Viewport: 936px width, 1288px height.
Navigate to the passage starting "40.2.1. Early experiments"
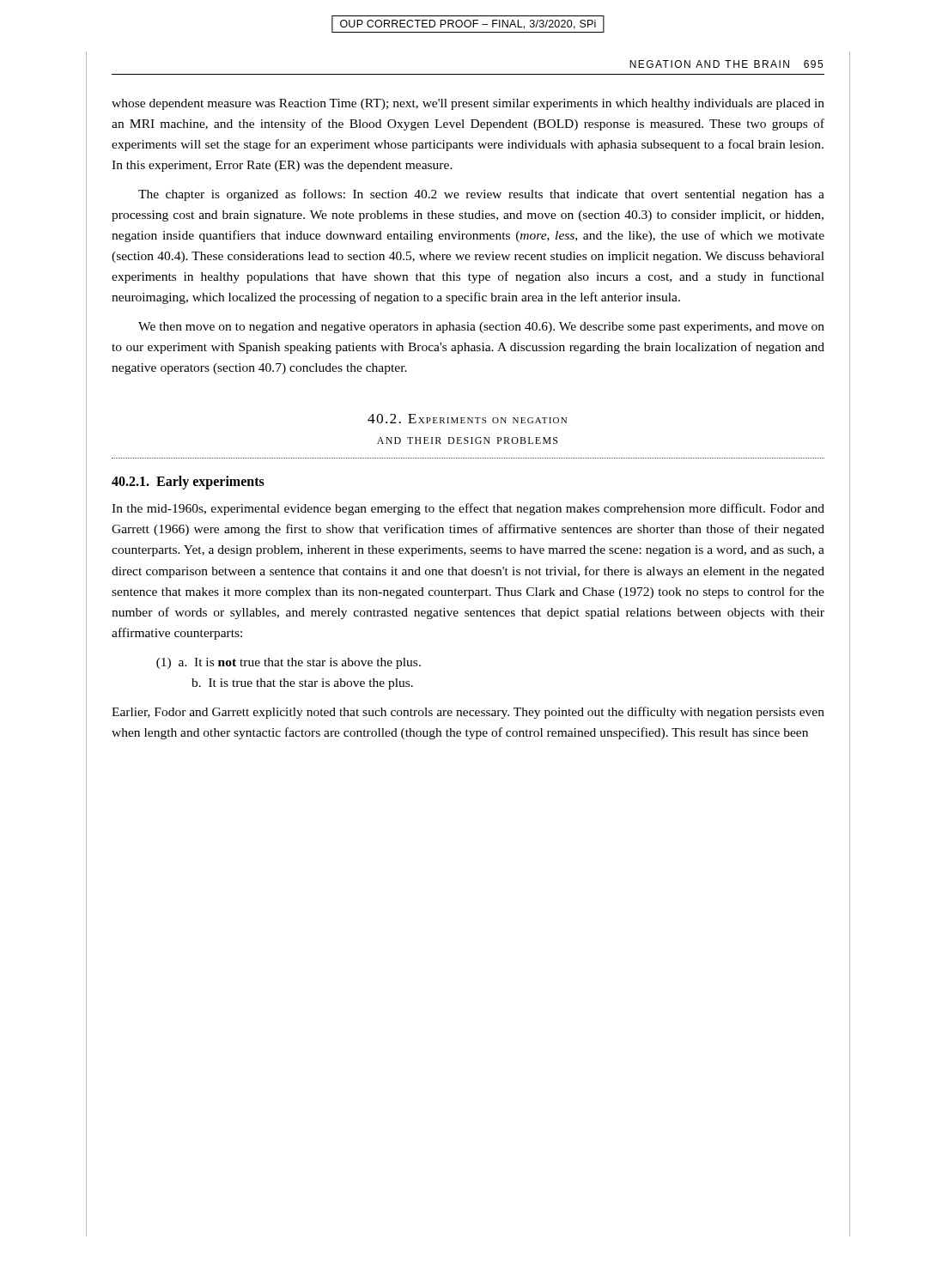tap(188, 482)
